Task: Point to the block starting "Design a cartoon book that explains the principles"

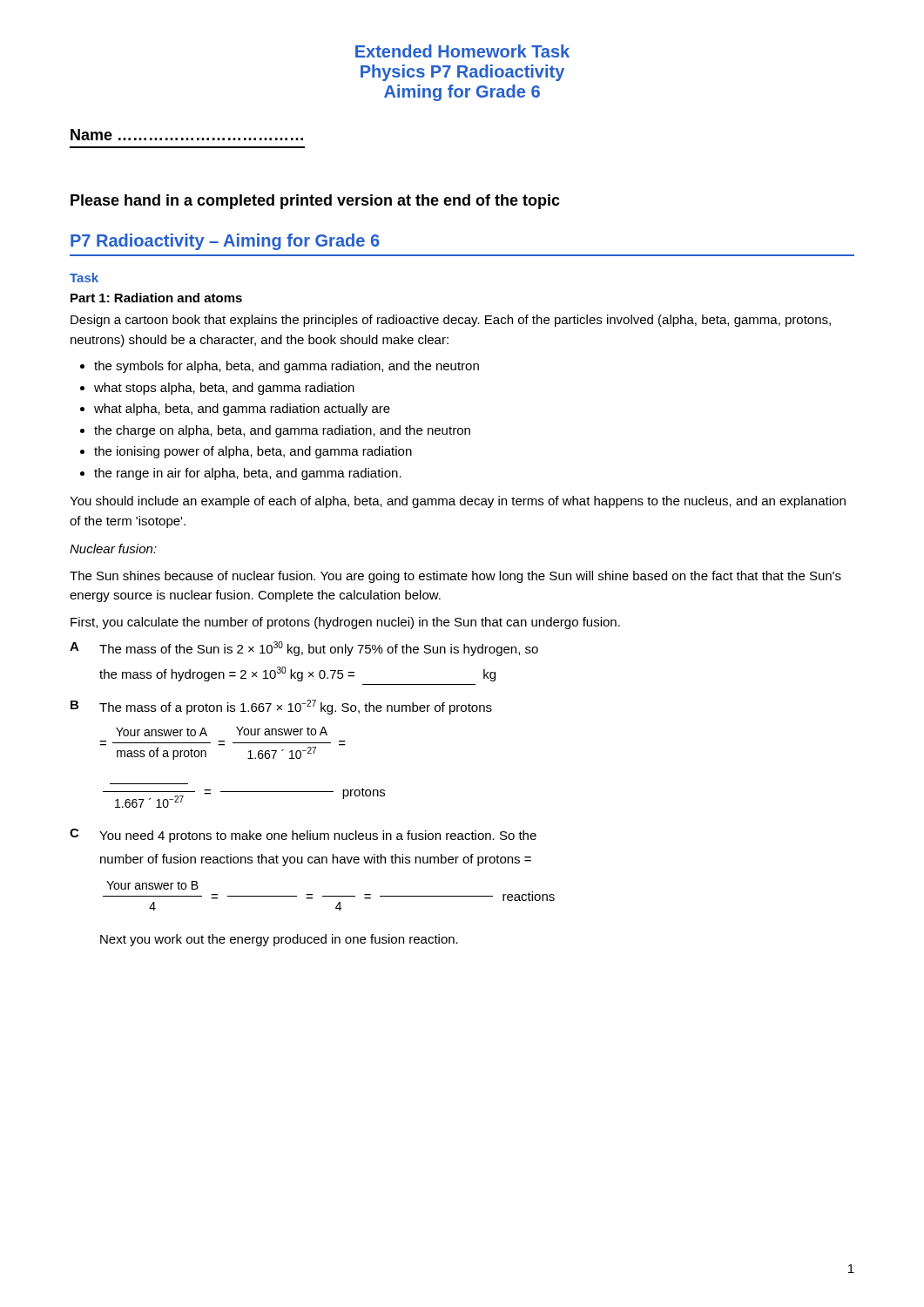Action: [x=451, y=329]
